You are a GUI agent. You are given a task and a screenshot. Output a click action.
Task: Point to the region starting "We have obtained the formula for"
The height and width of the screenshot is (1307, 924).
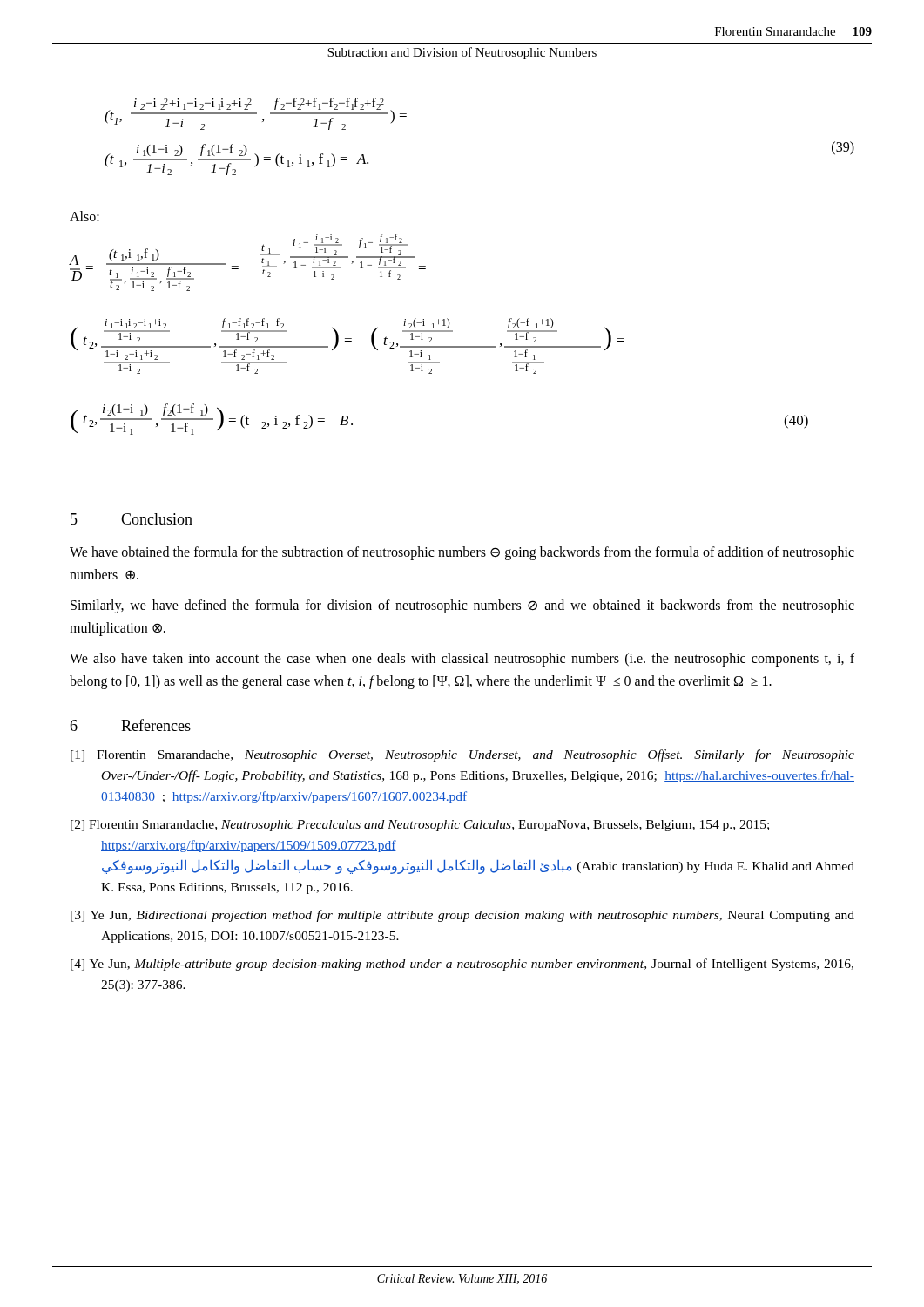tap(462, 563)
